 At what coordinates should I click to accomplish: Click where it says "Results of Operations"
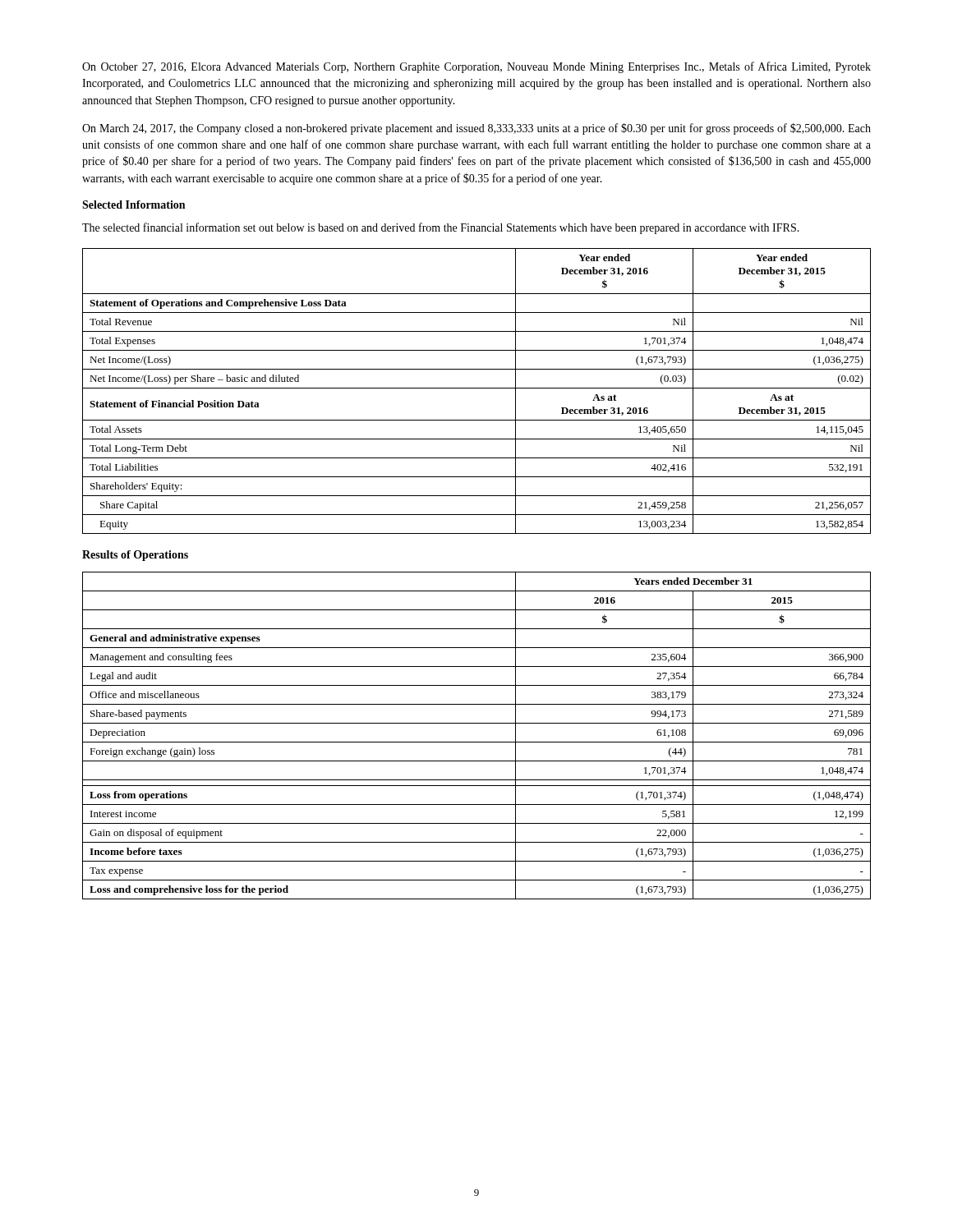coord(135,555)
